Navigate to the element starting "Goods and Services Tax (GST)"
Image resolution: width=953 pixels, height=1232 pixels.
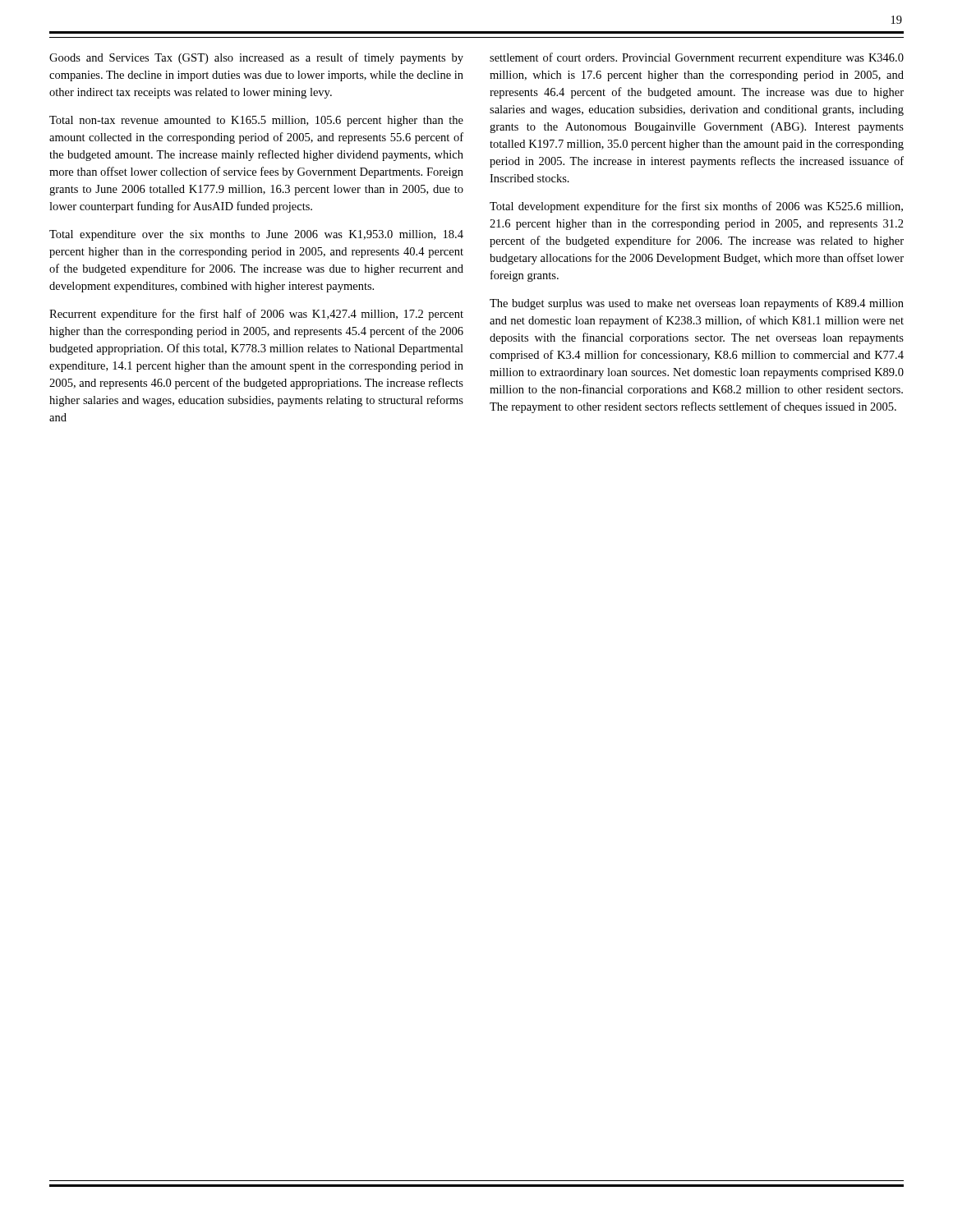[256, 75]
